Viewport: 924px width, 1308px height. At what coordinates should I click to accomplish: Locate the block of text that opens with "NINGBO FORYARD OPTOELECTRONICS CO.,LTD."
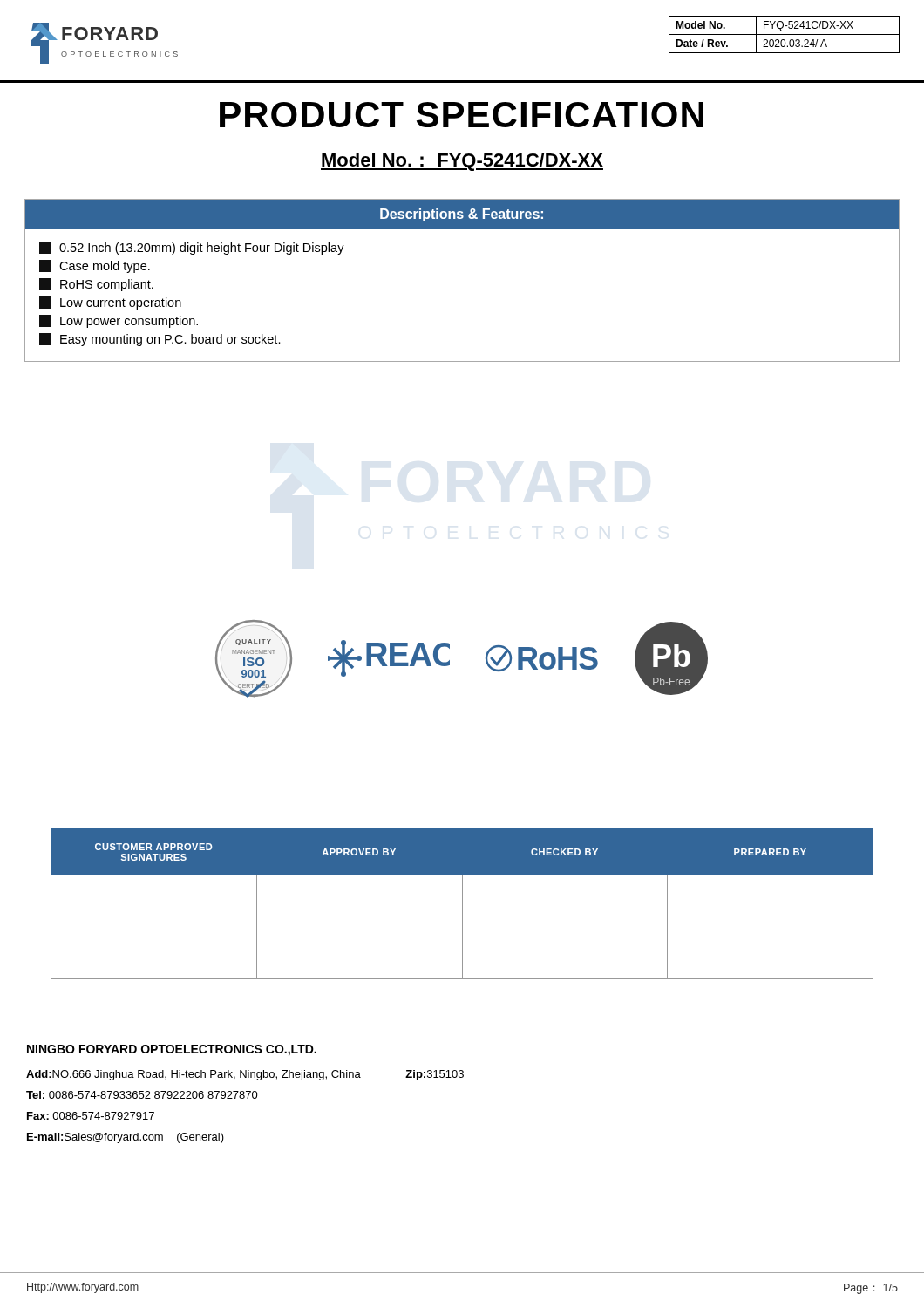172,1050
